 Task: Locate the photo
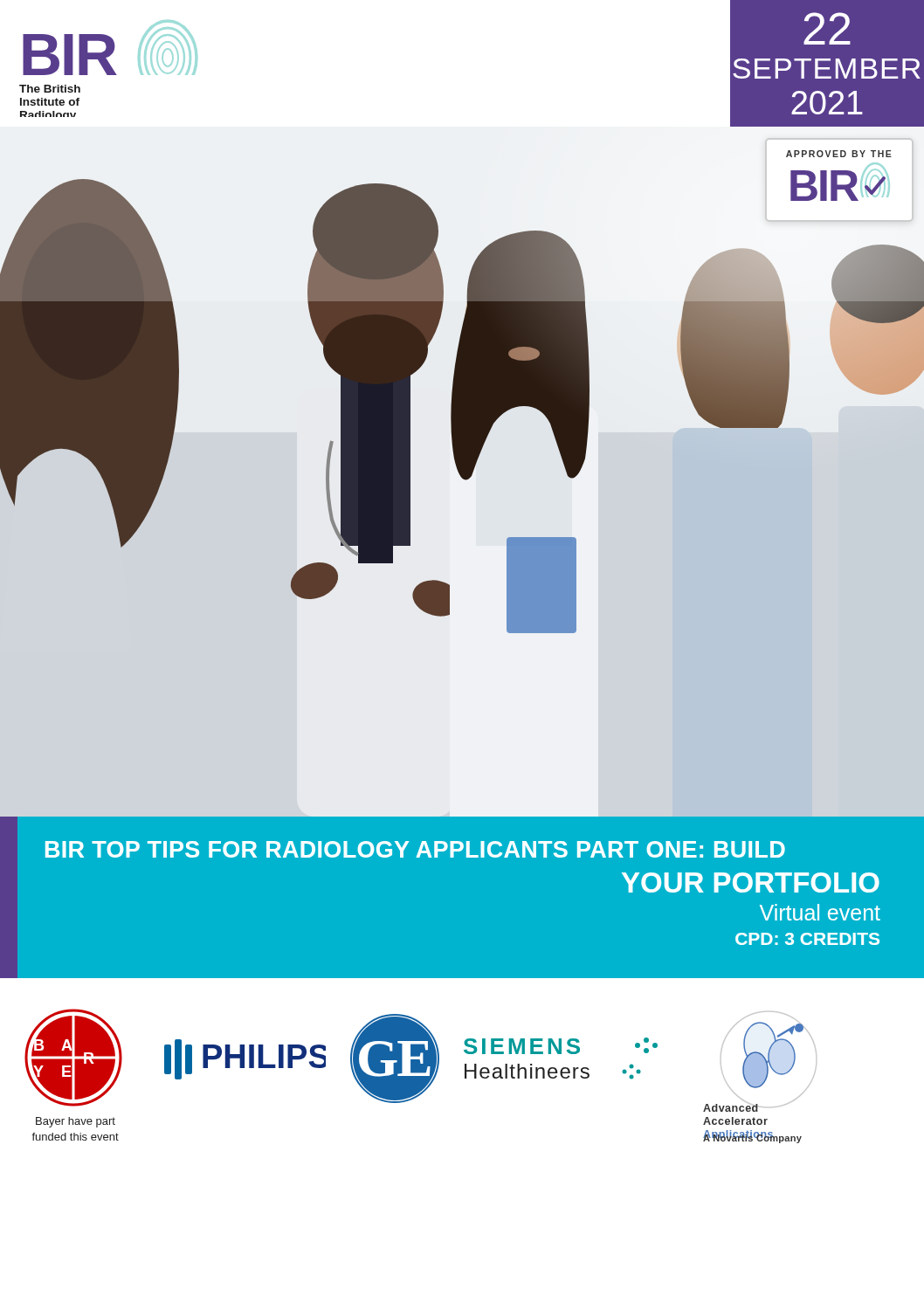[462, 472]
